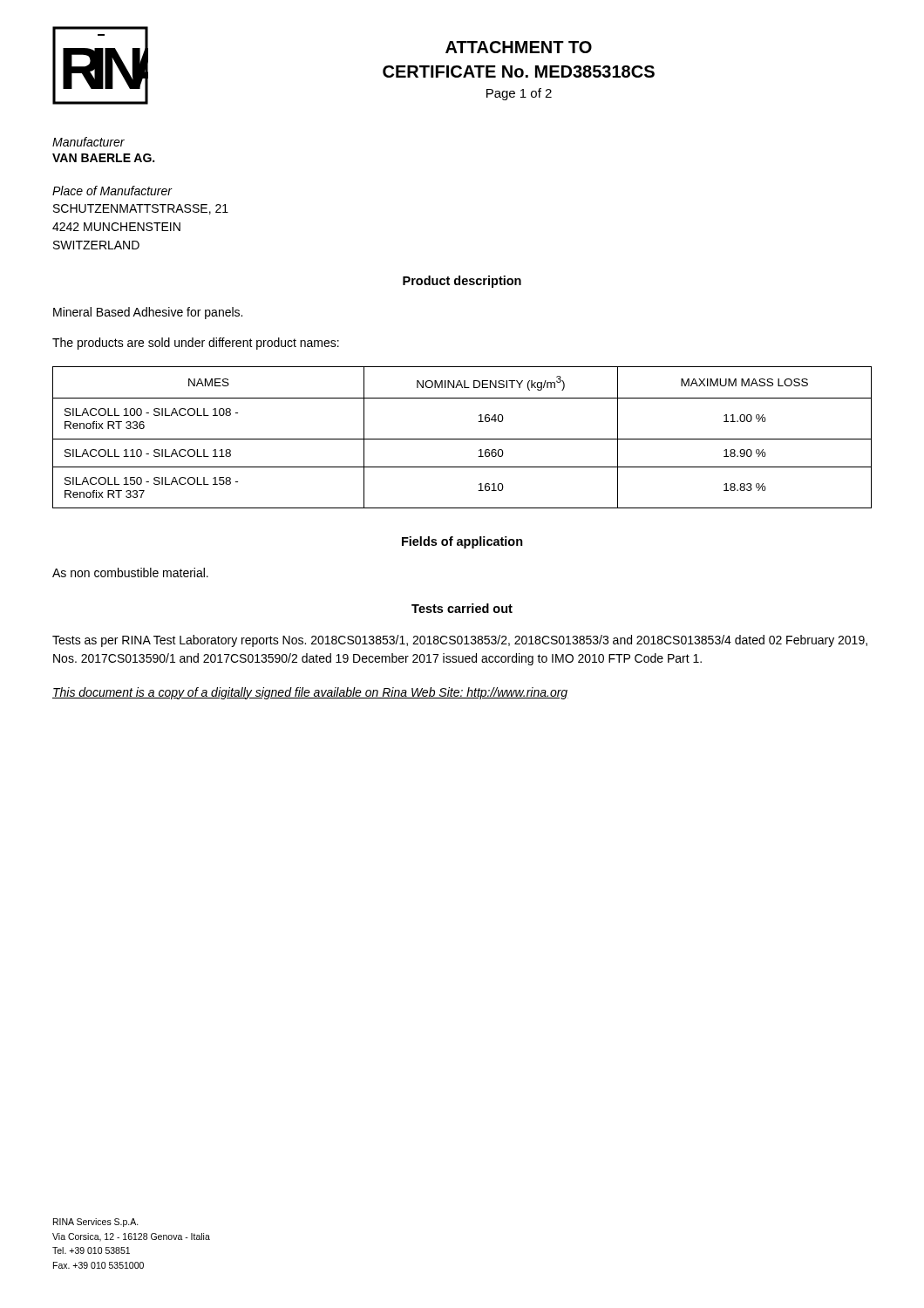Locate the section header that reads "Fields of application"
The width and height of the screenshot is (924, 1308).
(x=462, y=541)
